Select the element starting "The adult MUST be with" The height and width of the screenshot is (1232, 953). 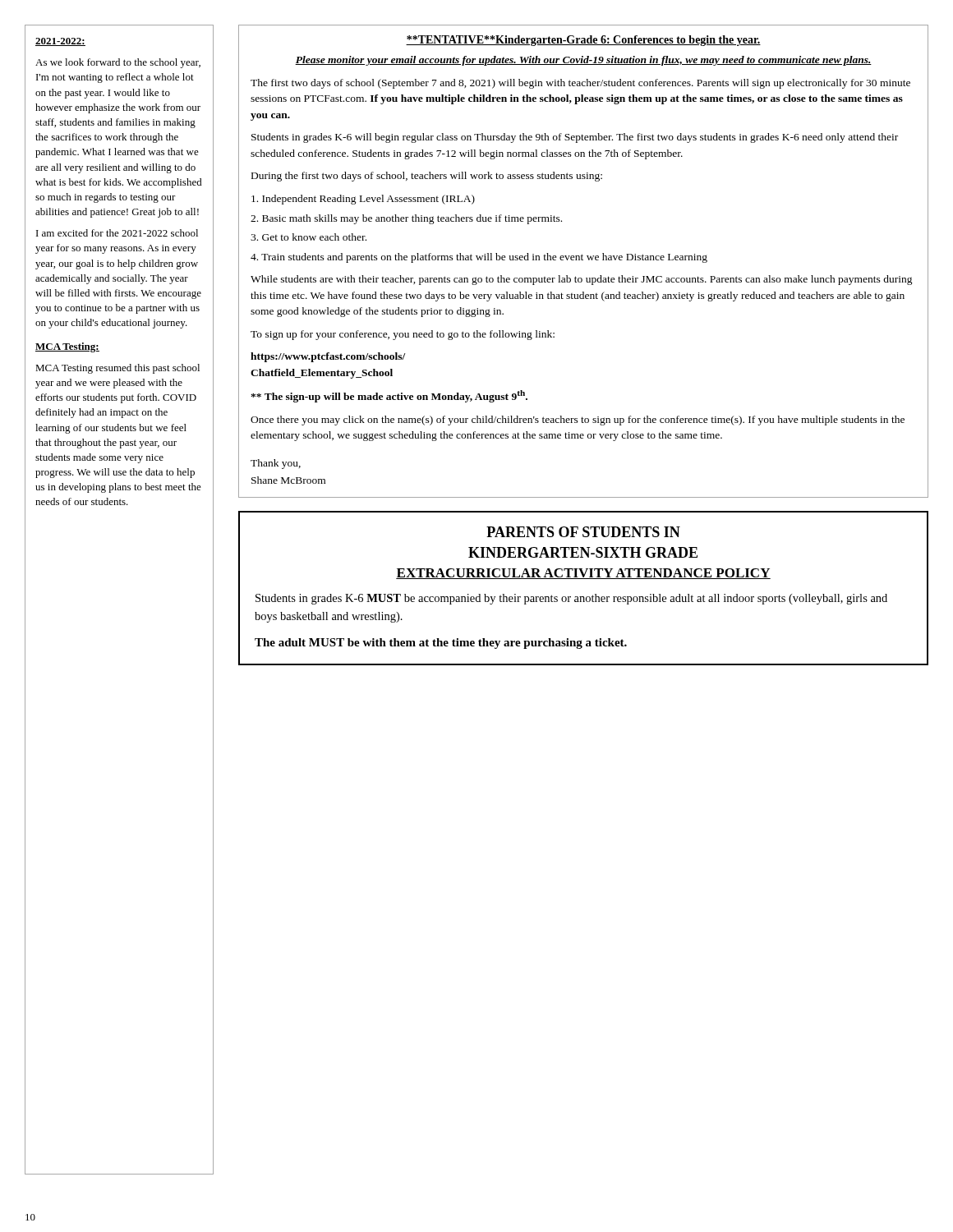pos(441,643)
